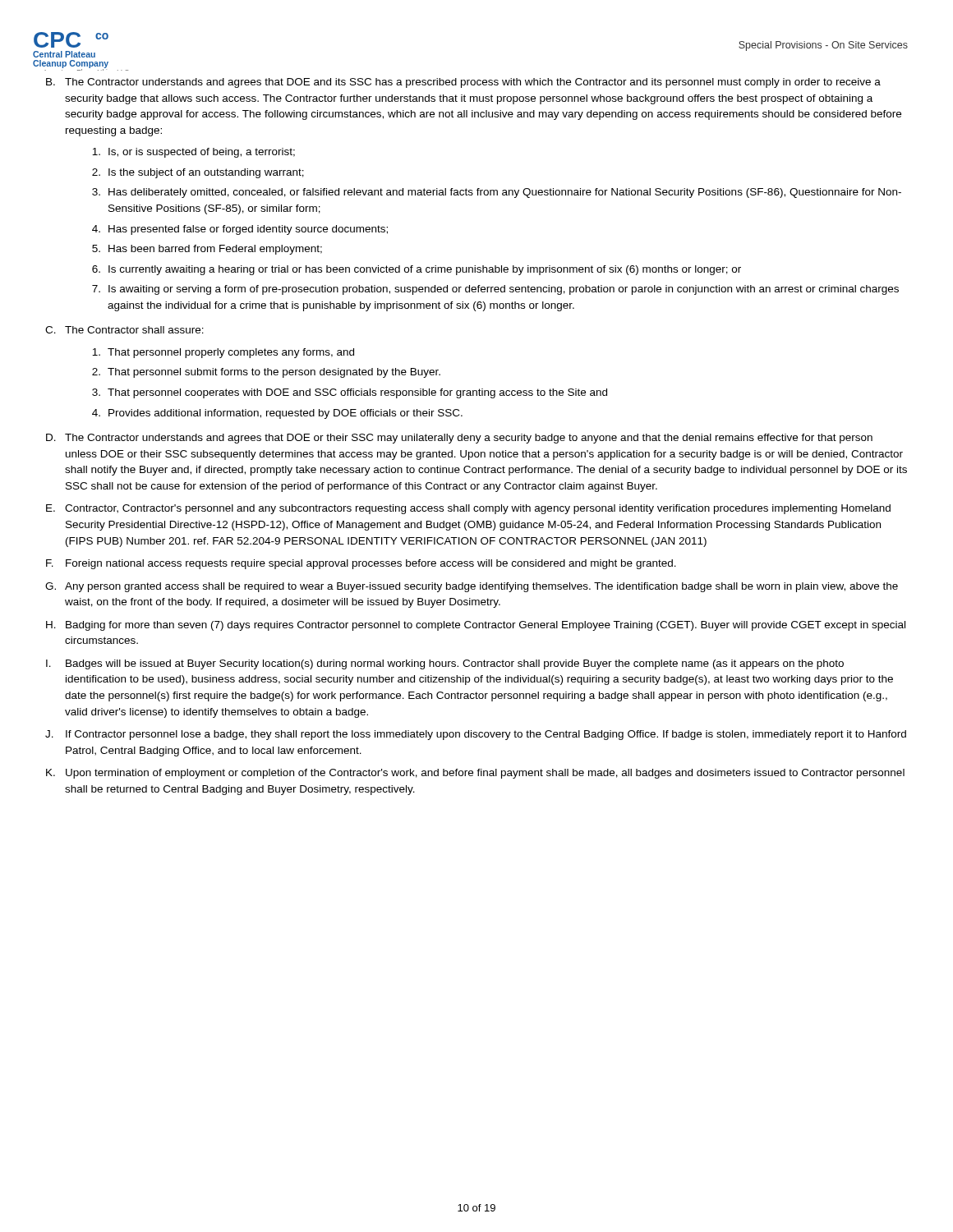Select the passage starting "6. Is currently awaiting"
This screenshot has width=953, height=1232.
[494, 269]
